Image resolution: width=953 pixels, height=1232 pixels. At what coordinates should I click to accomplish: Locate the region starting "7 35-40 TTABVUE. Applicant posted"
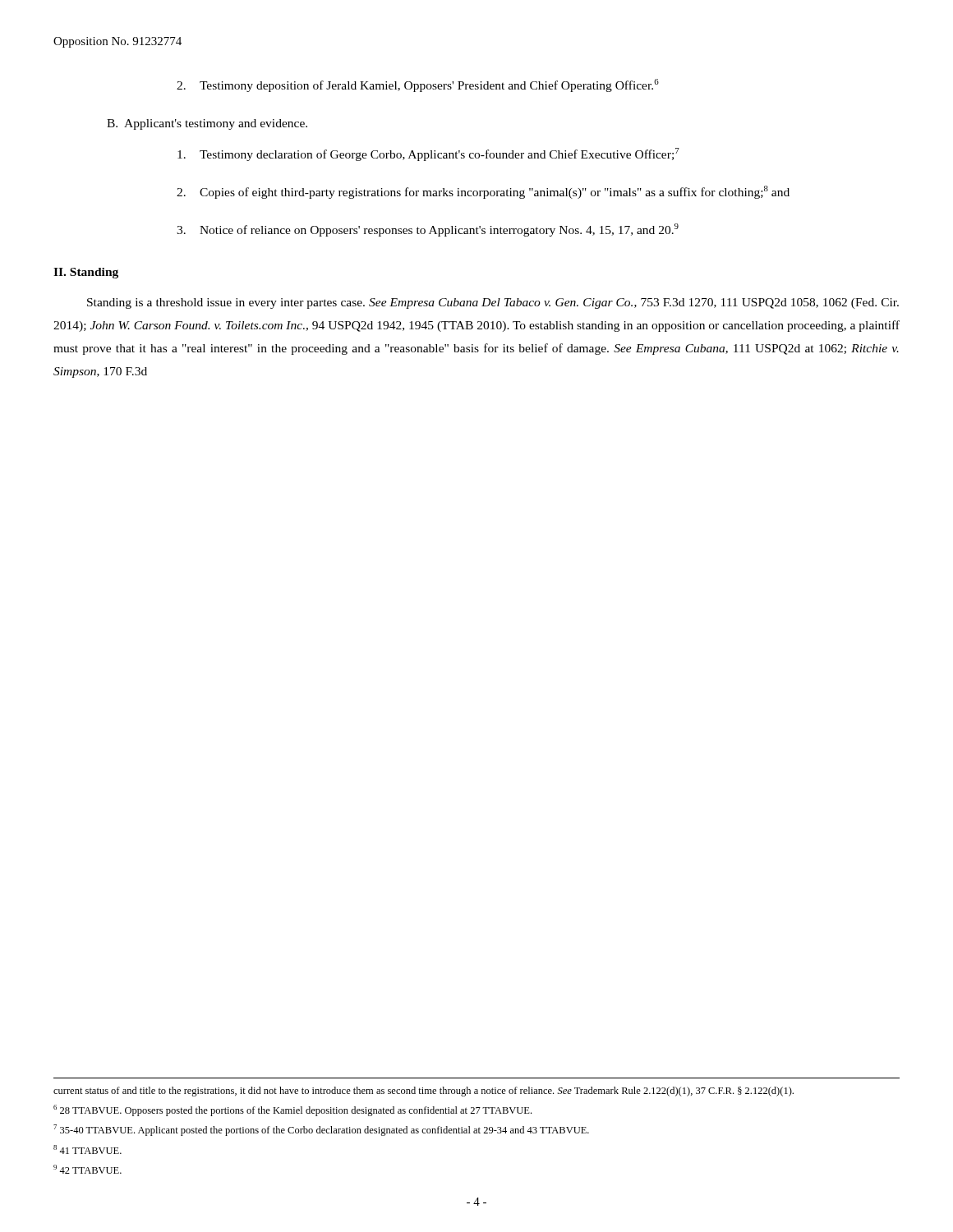click(321, 1130)
